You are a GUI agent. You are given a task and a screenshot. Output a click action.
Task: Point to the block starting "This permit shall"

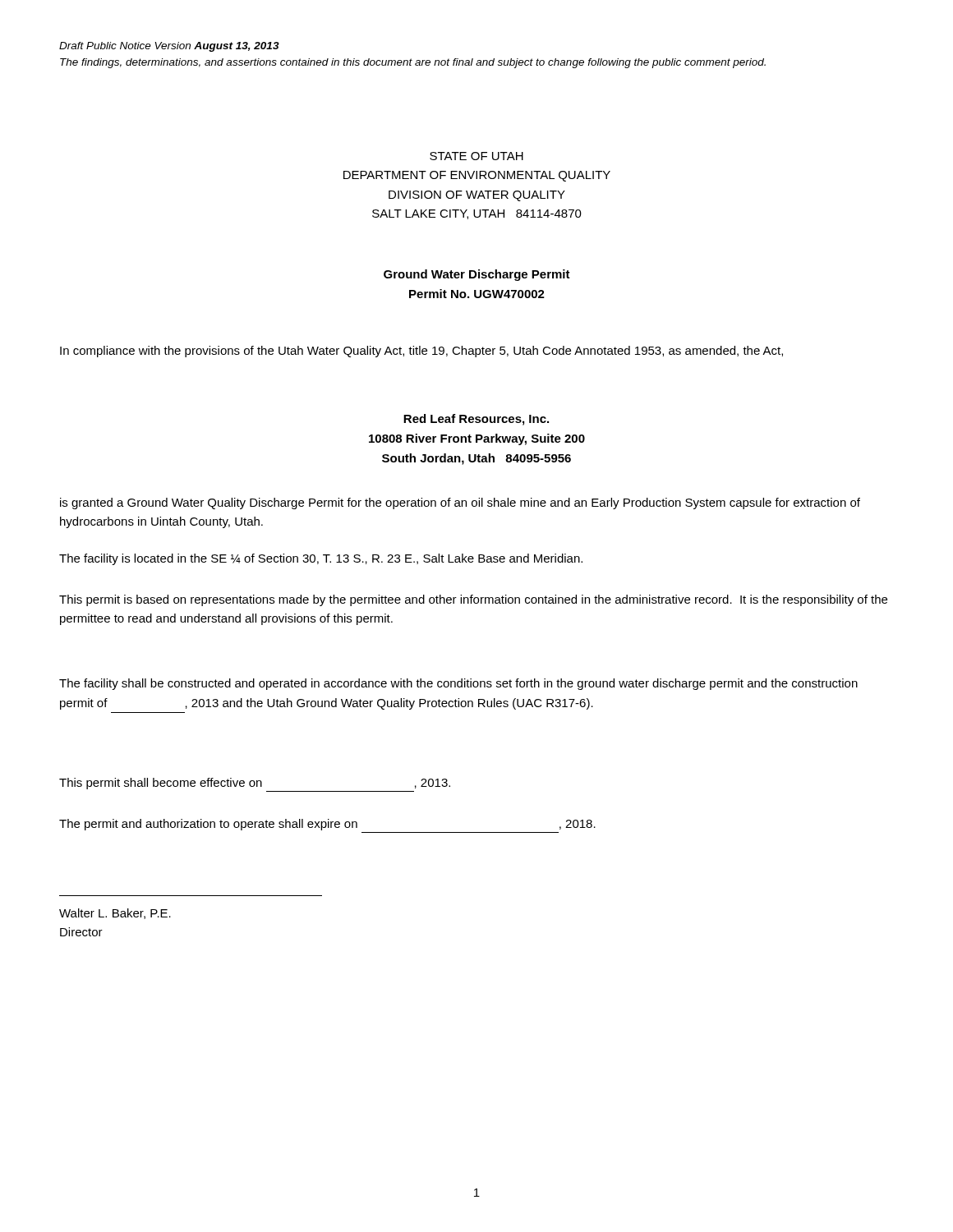[255, 782]
